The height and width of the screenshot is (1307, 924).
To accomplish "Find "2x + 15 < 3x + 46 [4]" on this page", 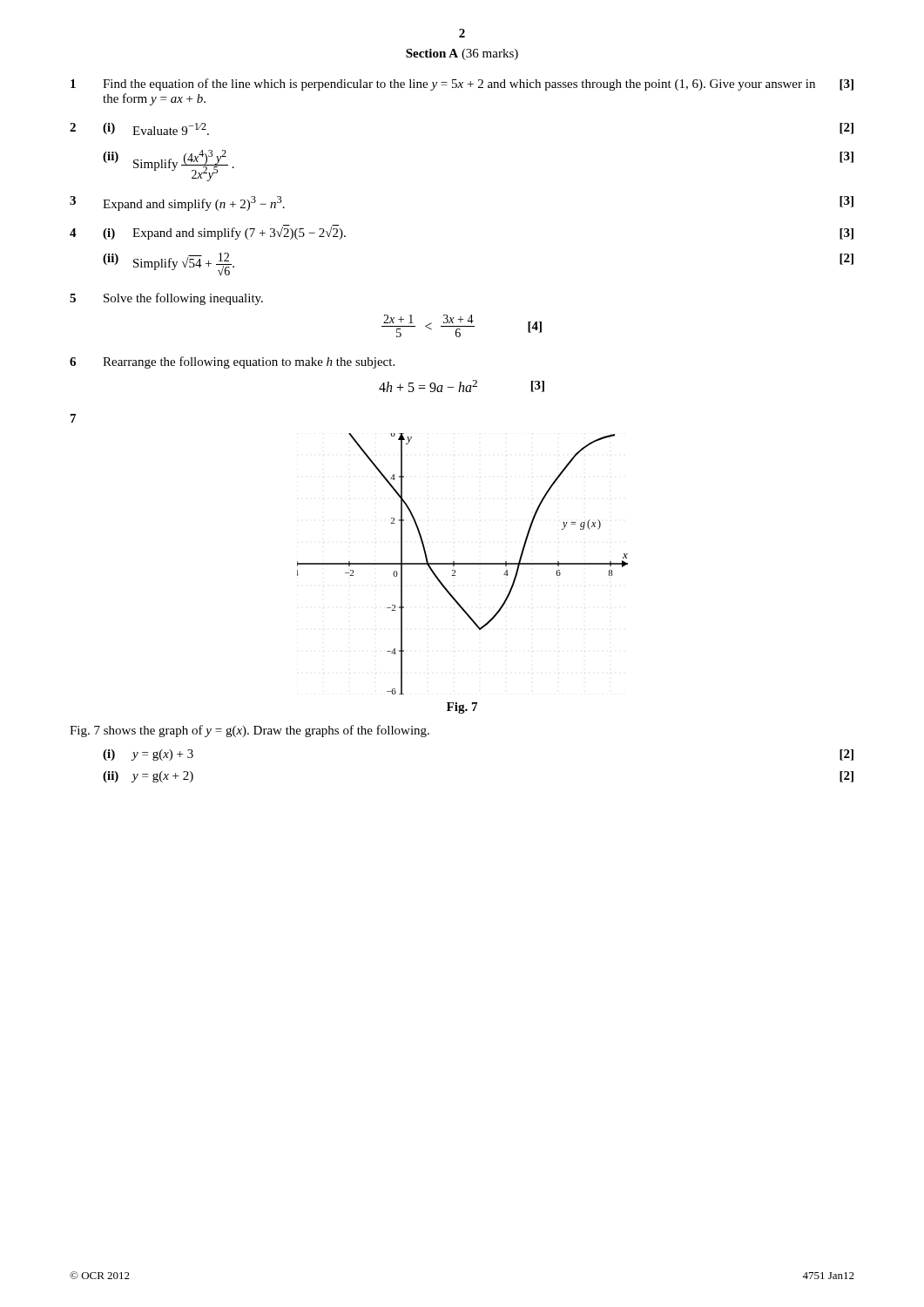I will pyautogui.click(x=462, y=326).
